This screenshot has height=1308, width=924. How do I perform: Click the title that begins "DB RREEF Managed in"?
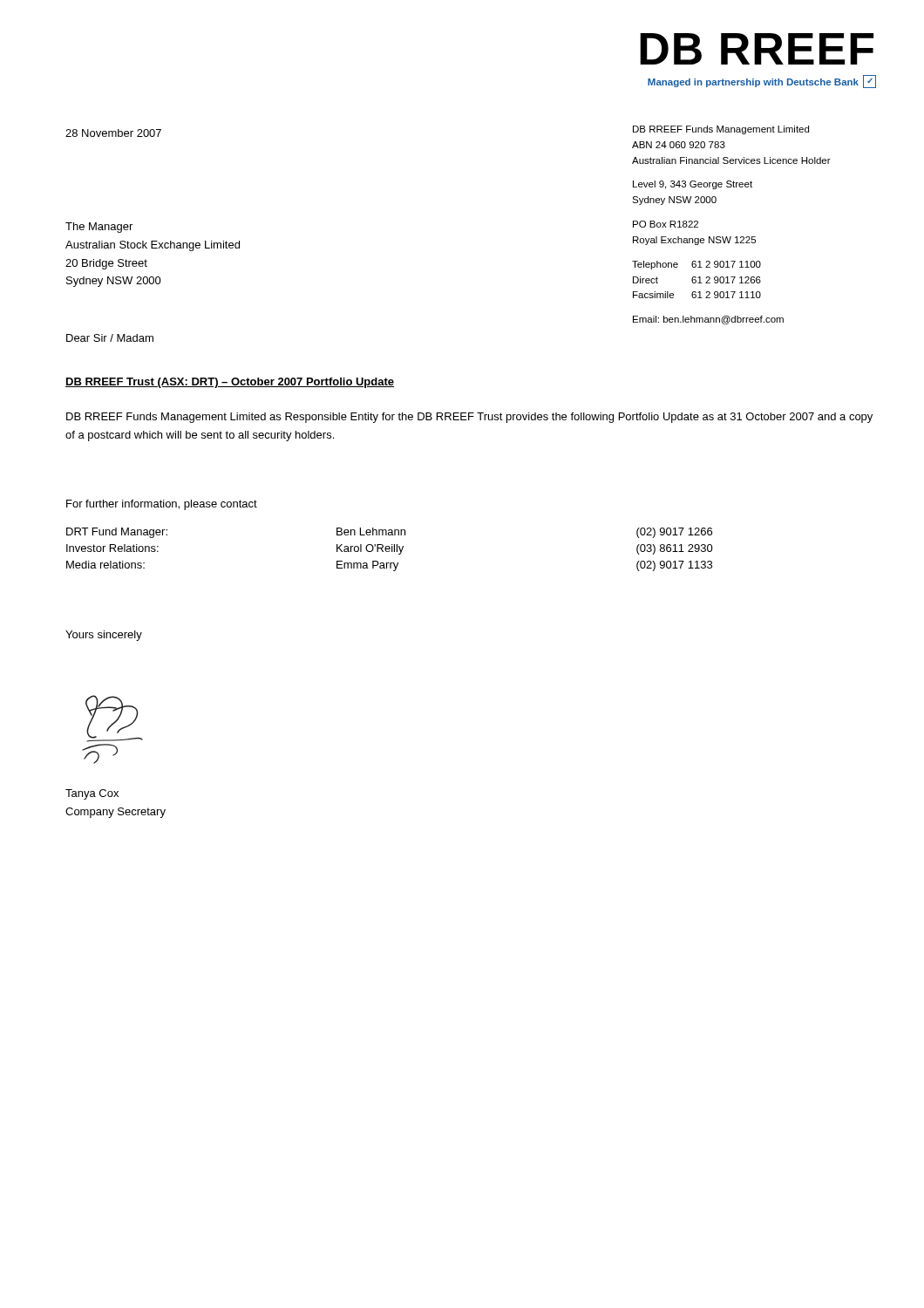pyautogui.click(x=757, y=57)
